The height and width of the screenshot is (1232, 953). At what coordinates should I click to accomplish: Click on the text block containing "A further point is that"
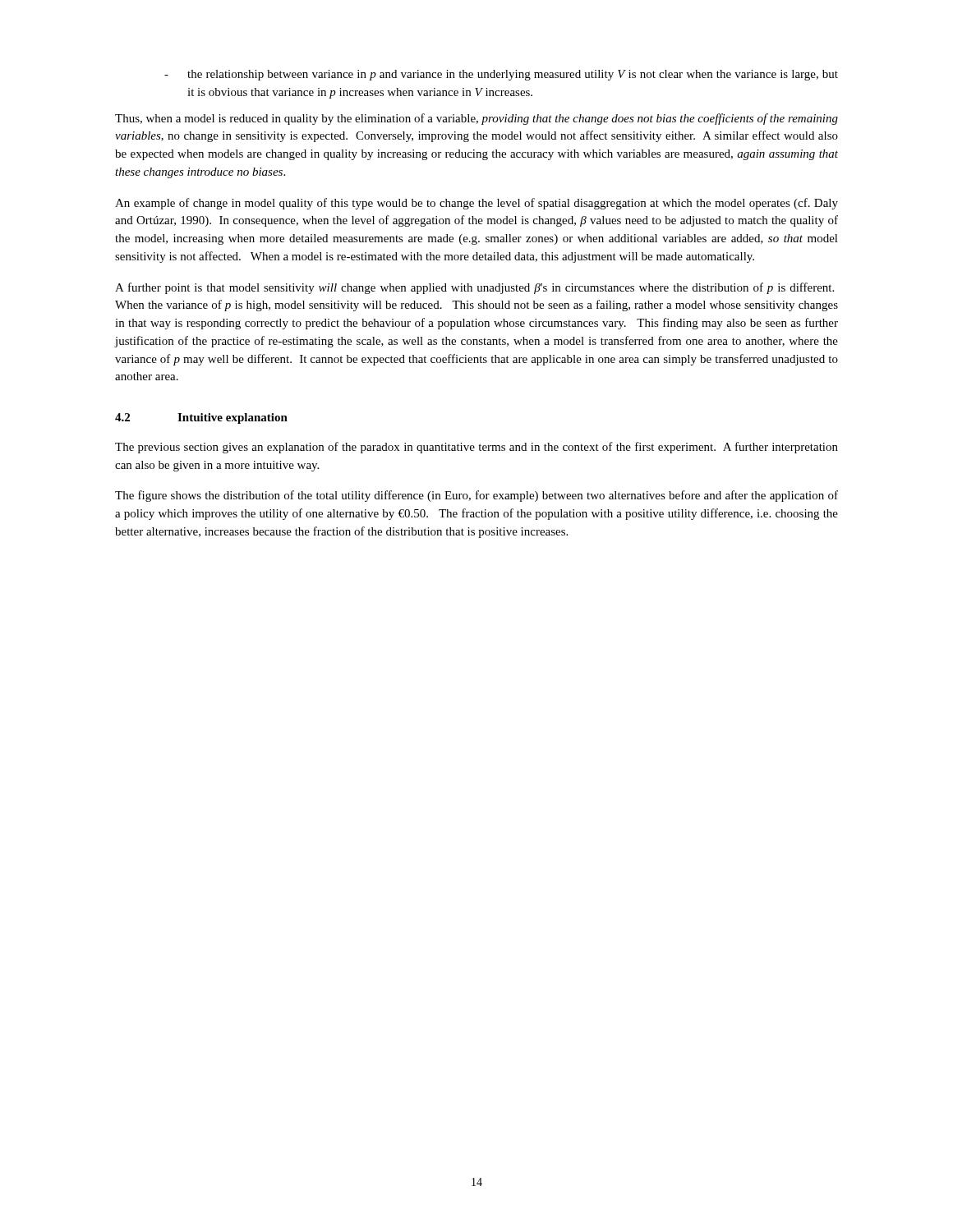click(x=476, y=332)
